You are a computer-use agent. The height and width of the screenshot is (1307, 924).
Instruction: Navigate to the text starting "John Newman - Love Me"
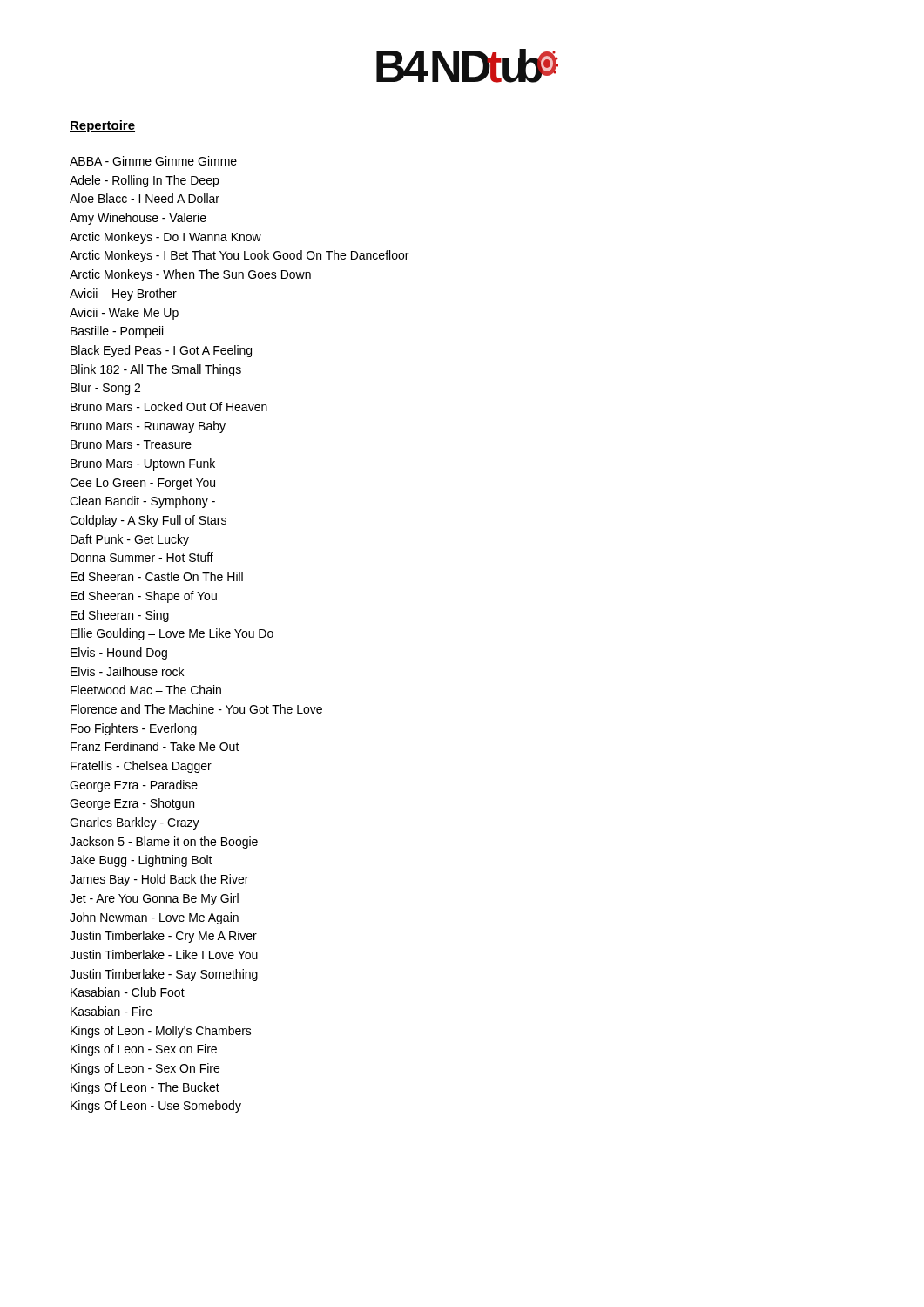tap(154, 917)
